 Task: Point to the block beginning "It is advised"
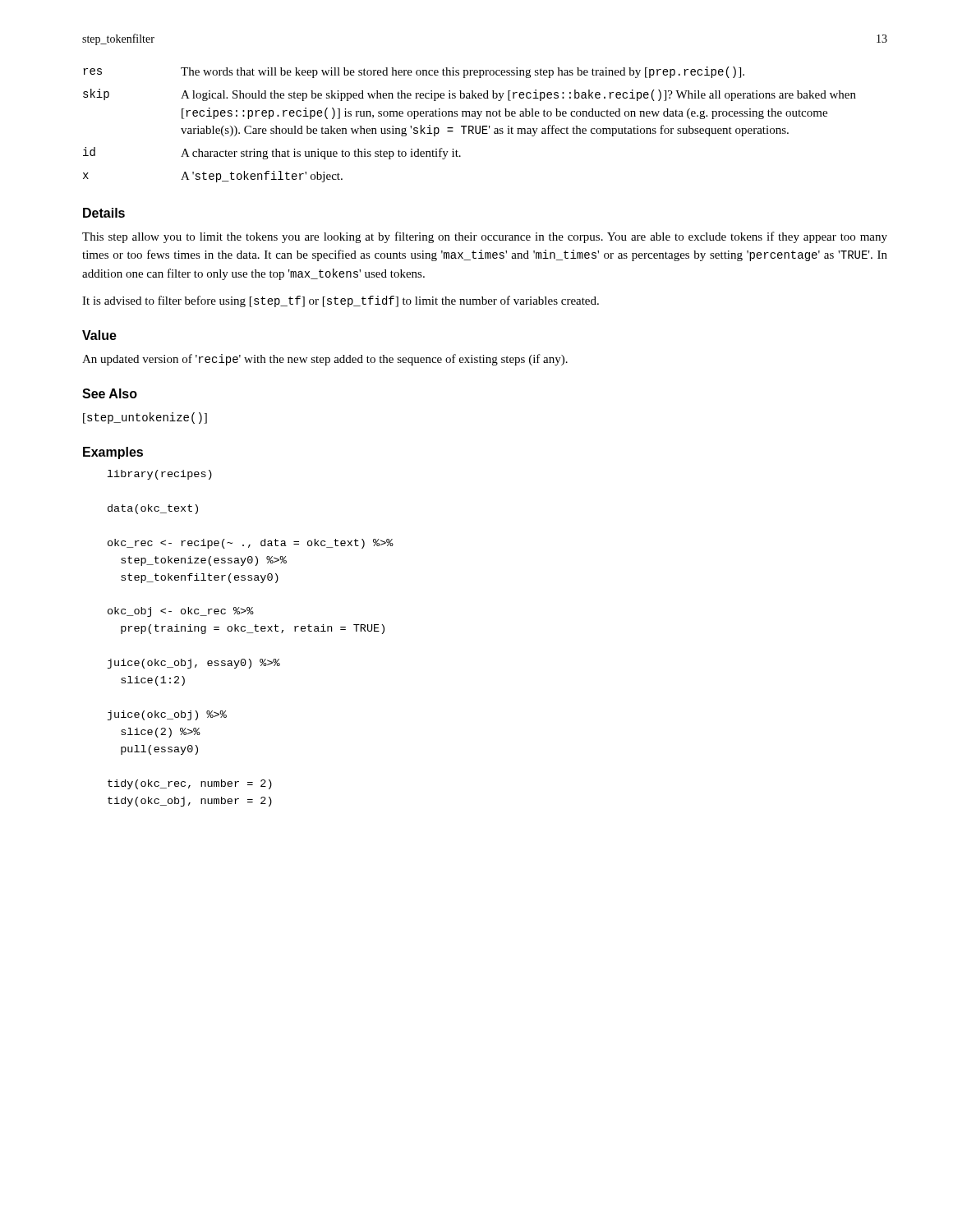[x=341, y=301]
